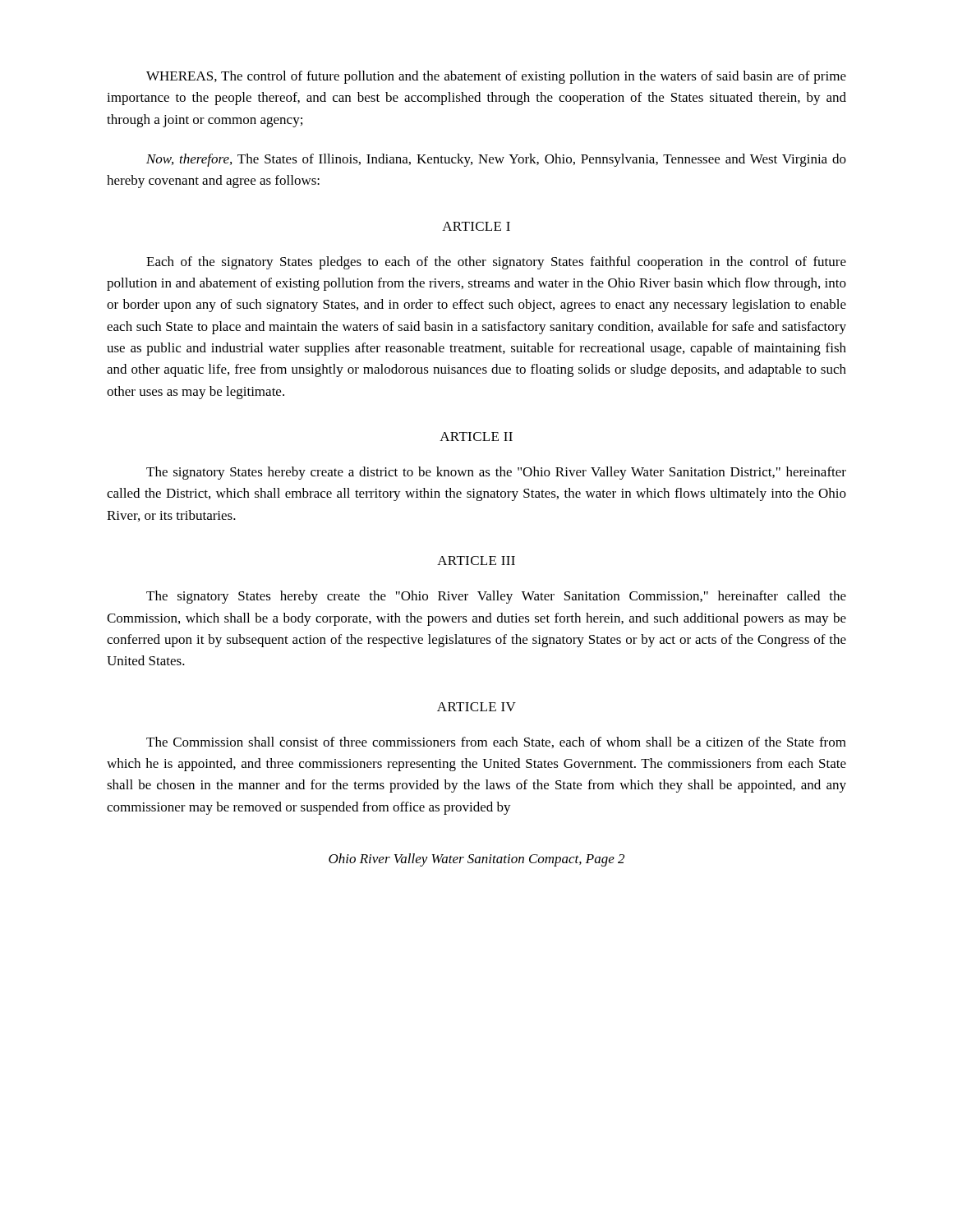Click on the text starting "The Commission shall consist of three commissioners from"
Screen dimensions: 1232x953
coord(476,774)
